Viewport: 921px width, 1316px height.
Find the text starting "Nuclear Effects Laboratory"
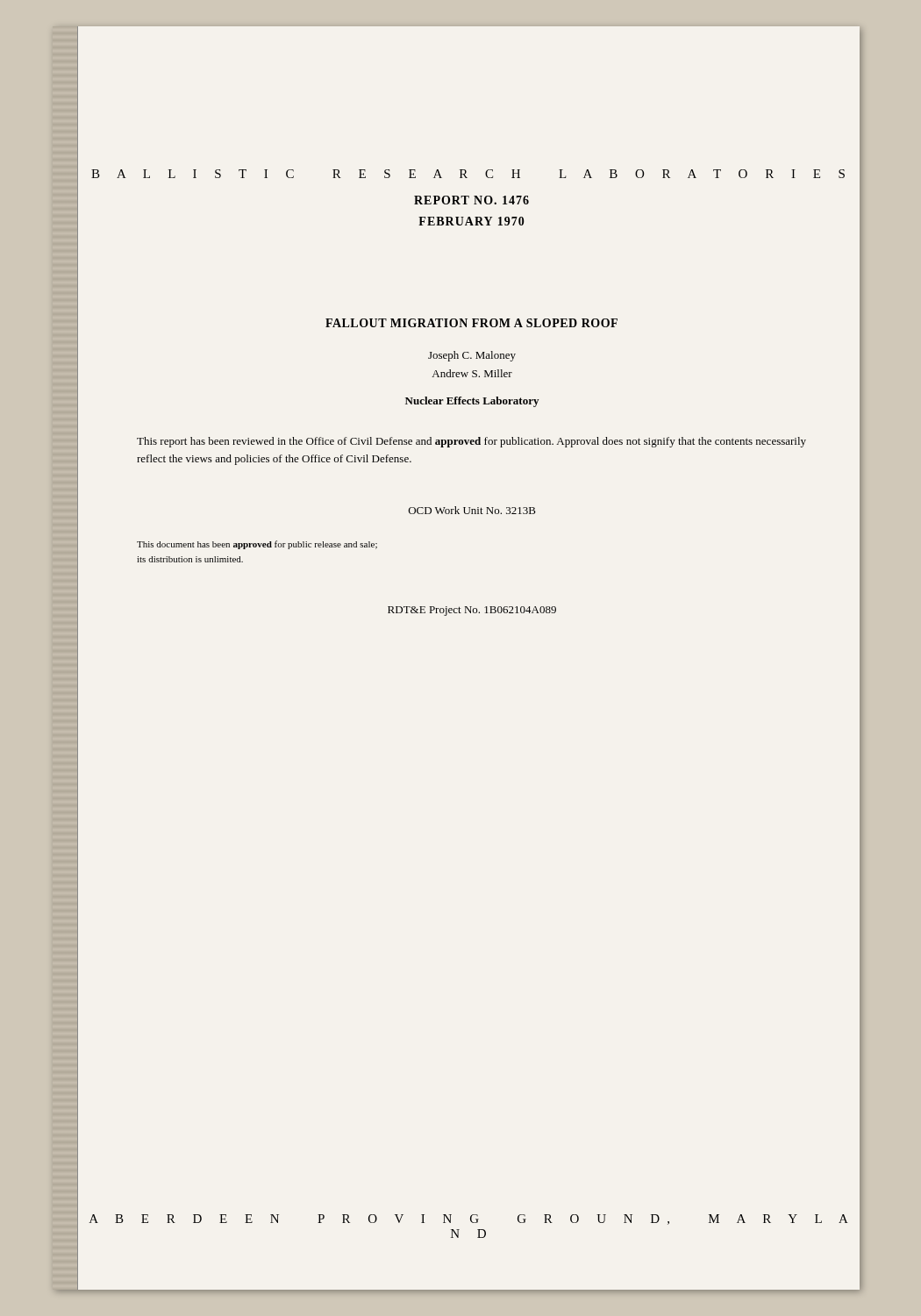click(472, 401)
